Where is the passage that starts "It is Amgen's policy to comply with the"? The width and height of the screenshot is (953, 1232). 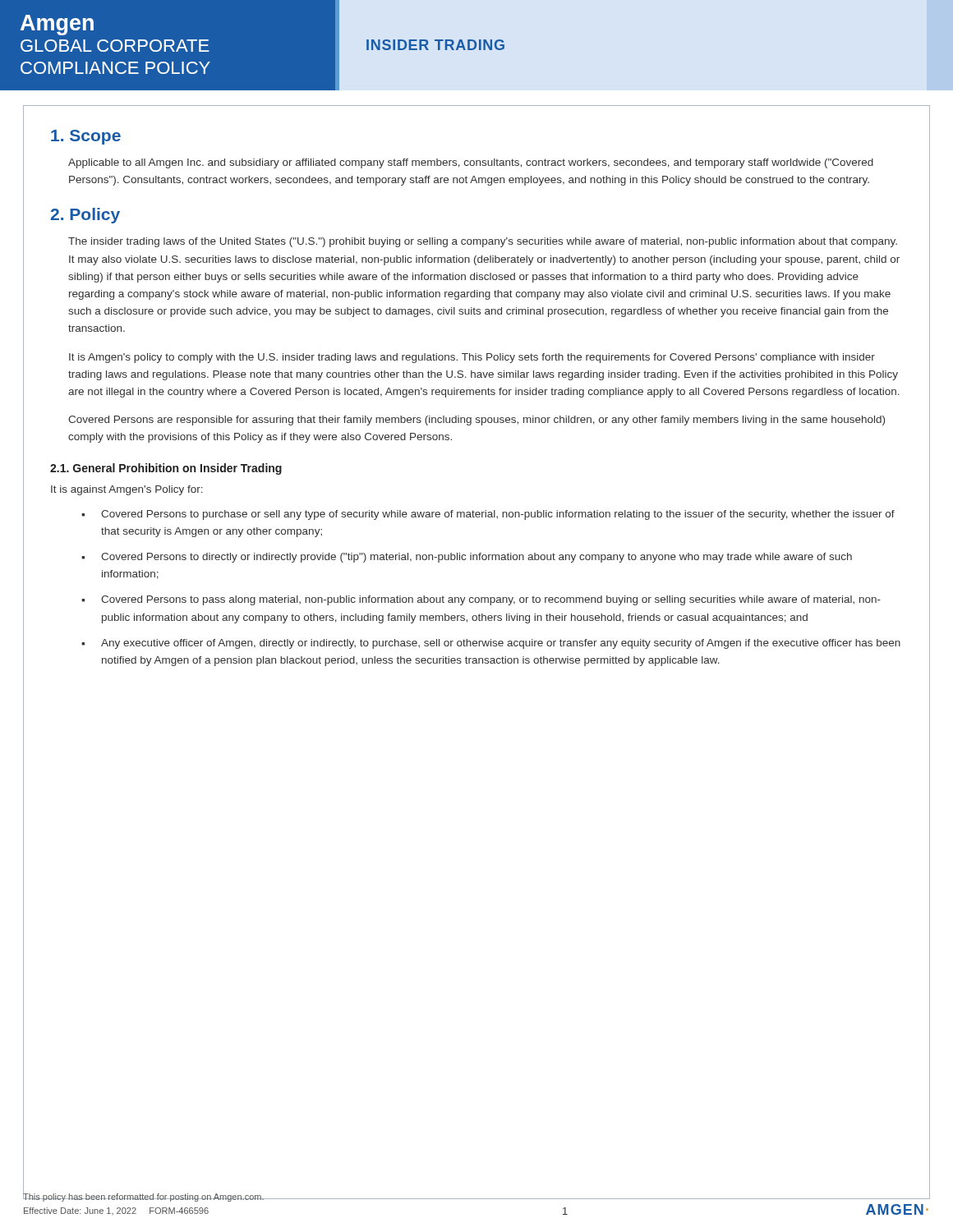click(x=484, y=374)
